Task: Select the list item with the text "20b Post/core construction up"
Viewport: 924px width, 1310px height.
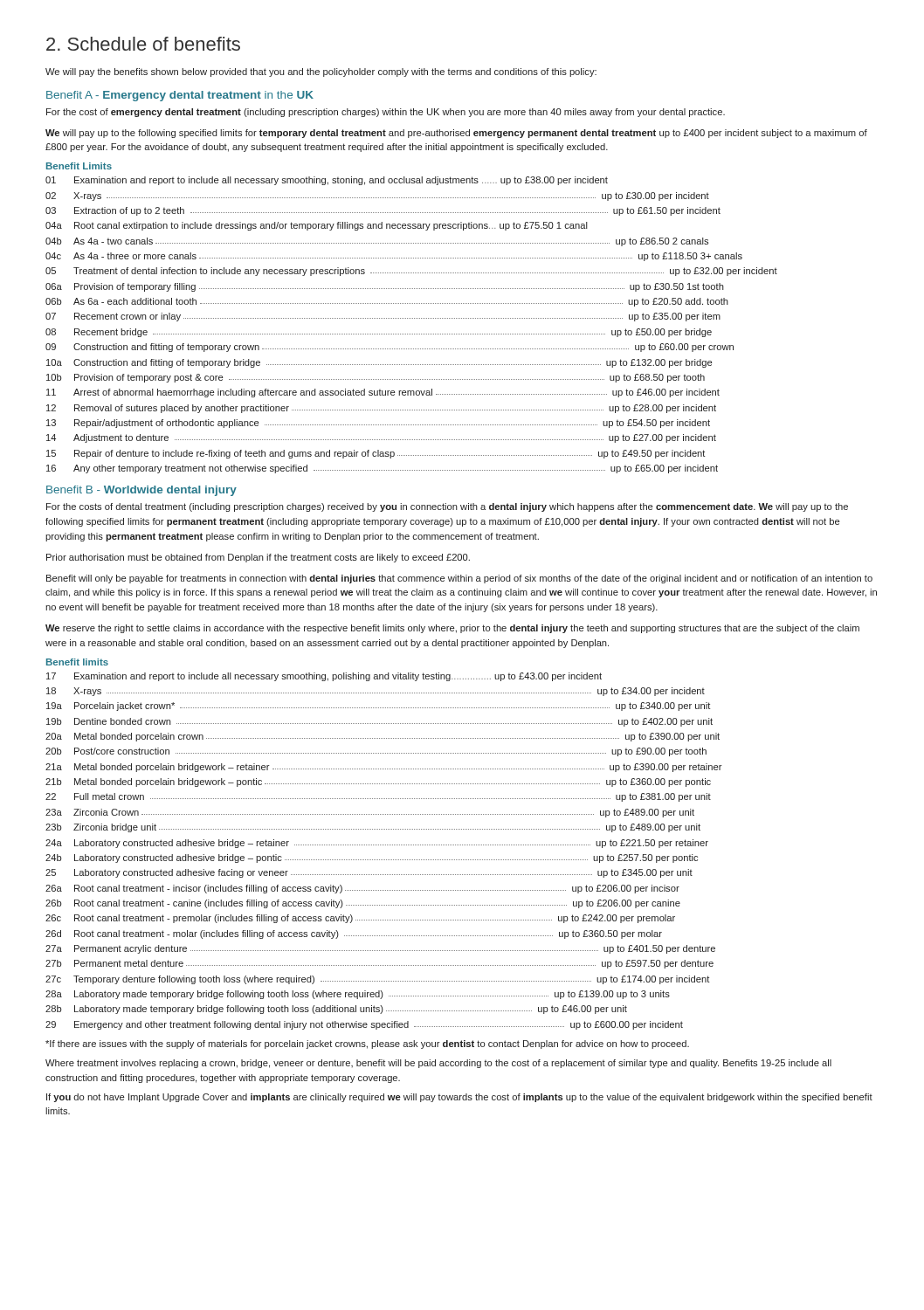Action: (462, 752)
